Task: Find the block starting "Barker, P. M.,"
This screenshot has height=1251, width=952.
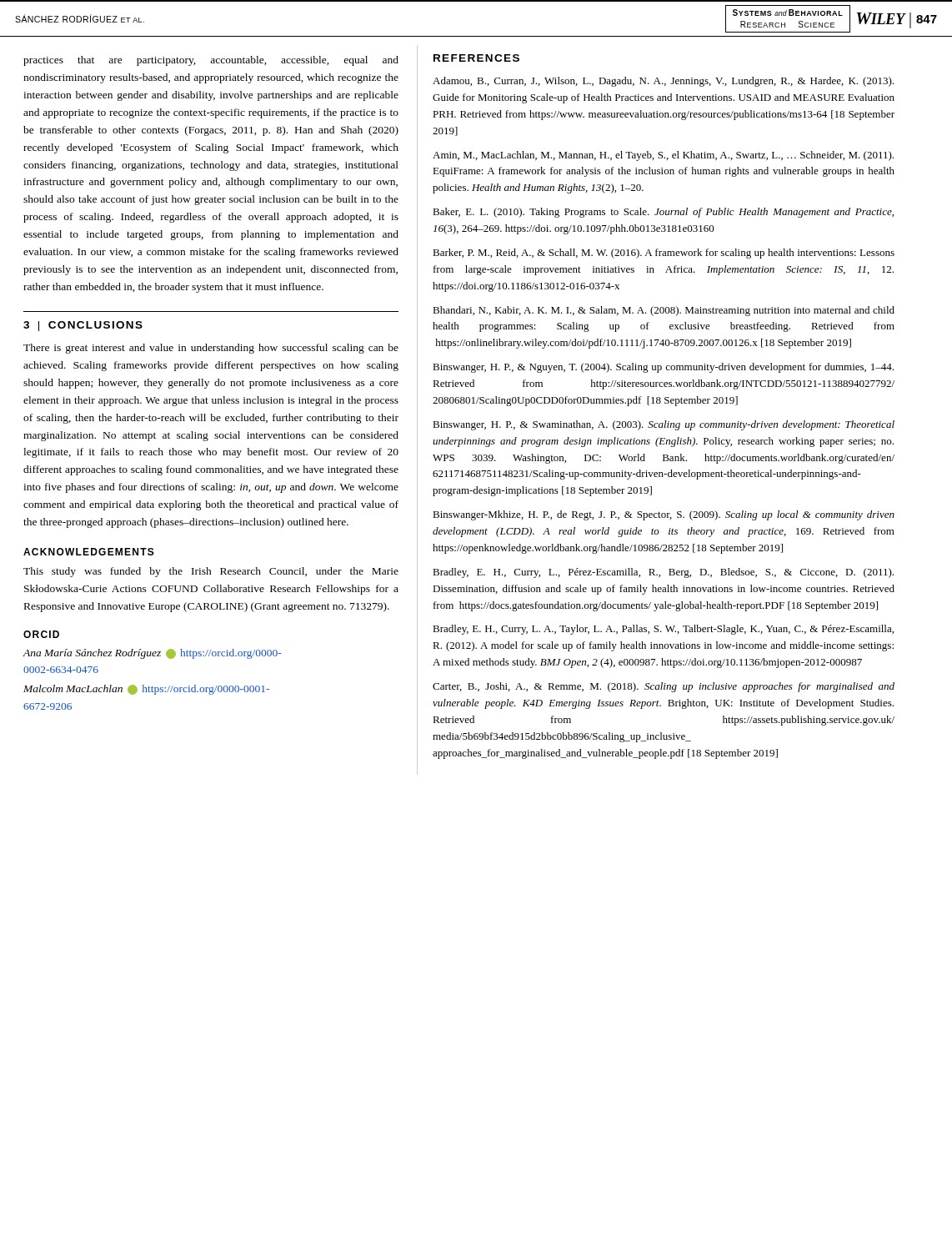Action: pyautogui.click(x=664, y=269)
